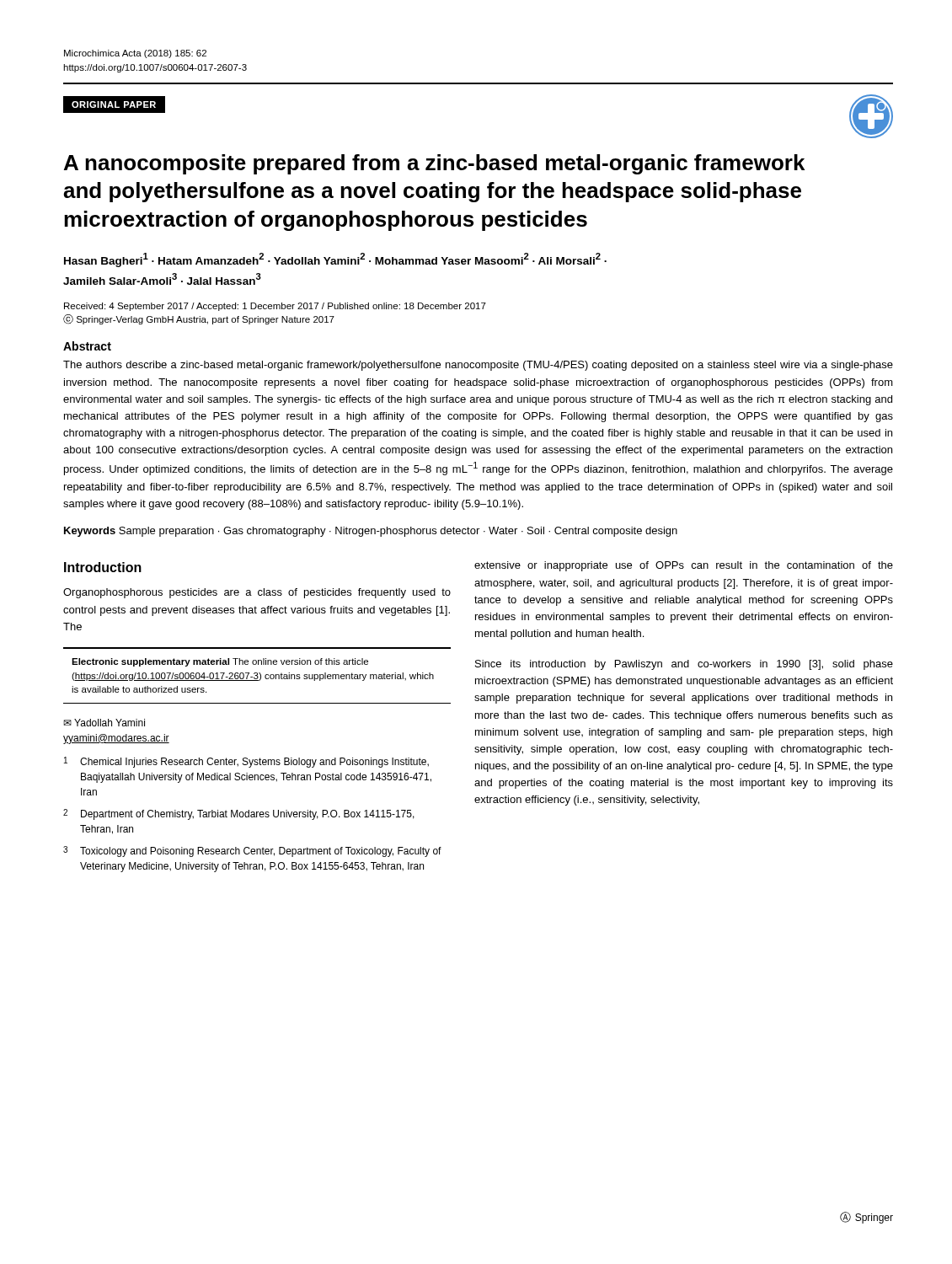Click on the text block that says "Keywords Sample preparation · Gas chromatography · Nitrogen-phosphorus"
Screen dimensions: 1264x952
370,531
